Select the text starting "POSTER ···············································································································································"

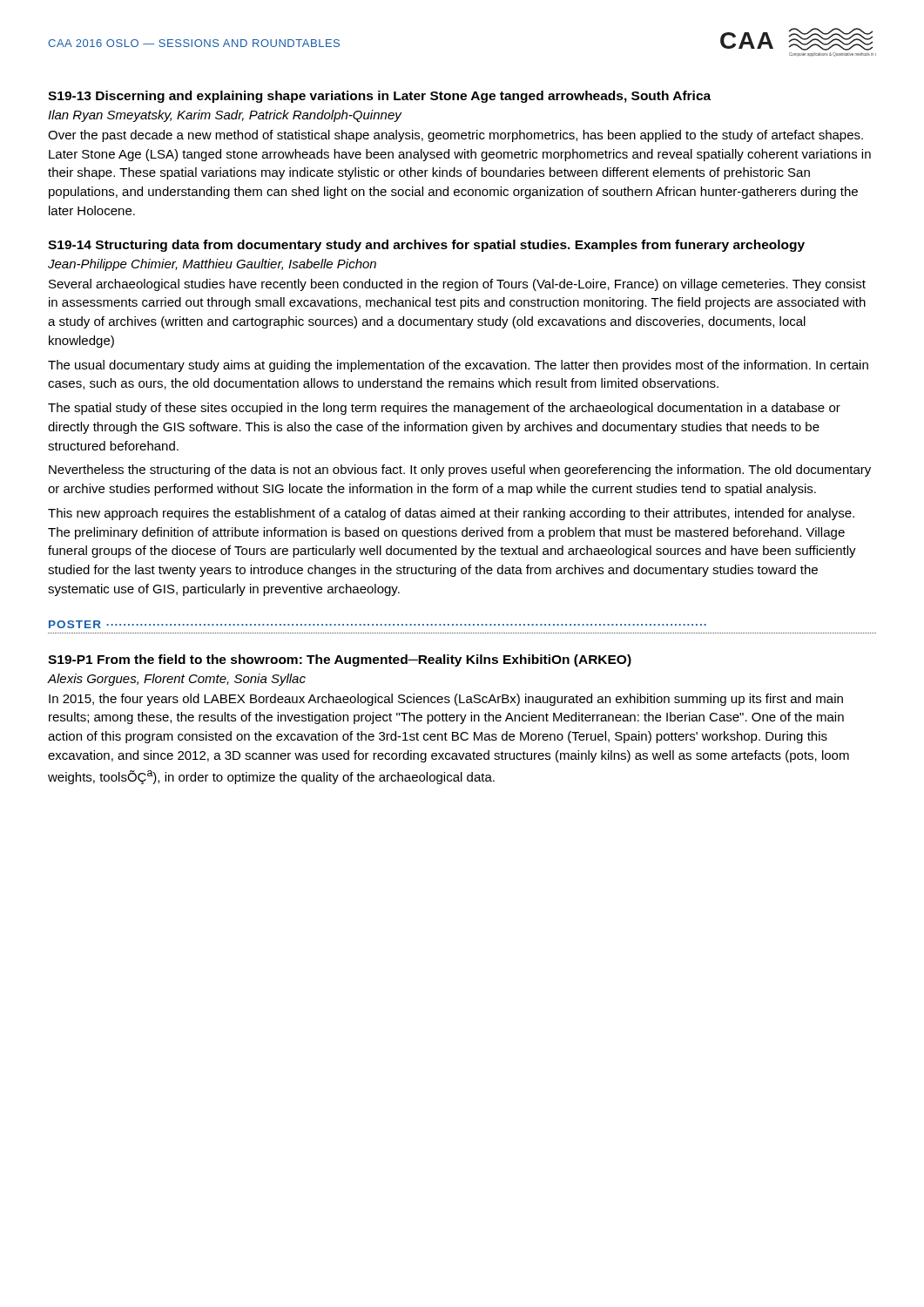(378, 624)
